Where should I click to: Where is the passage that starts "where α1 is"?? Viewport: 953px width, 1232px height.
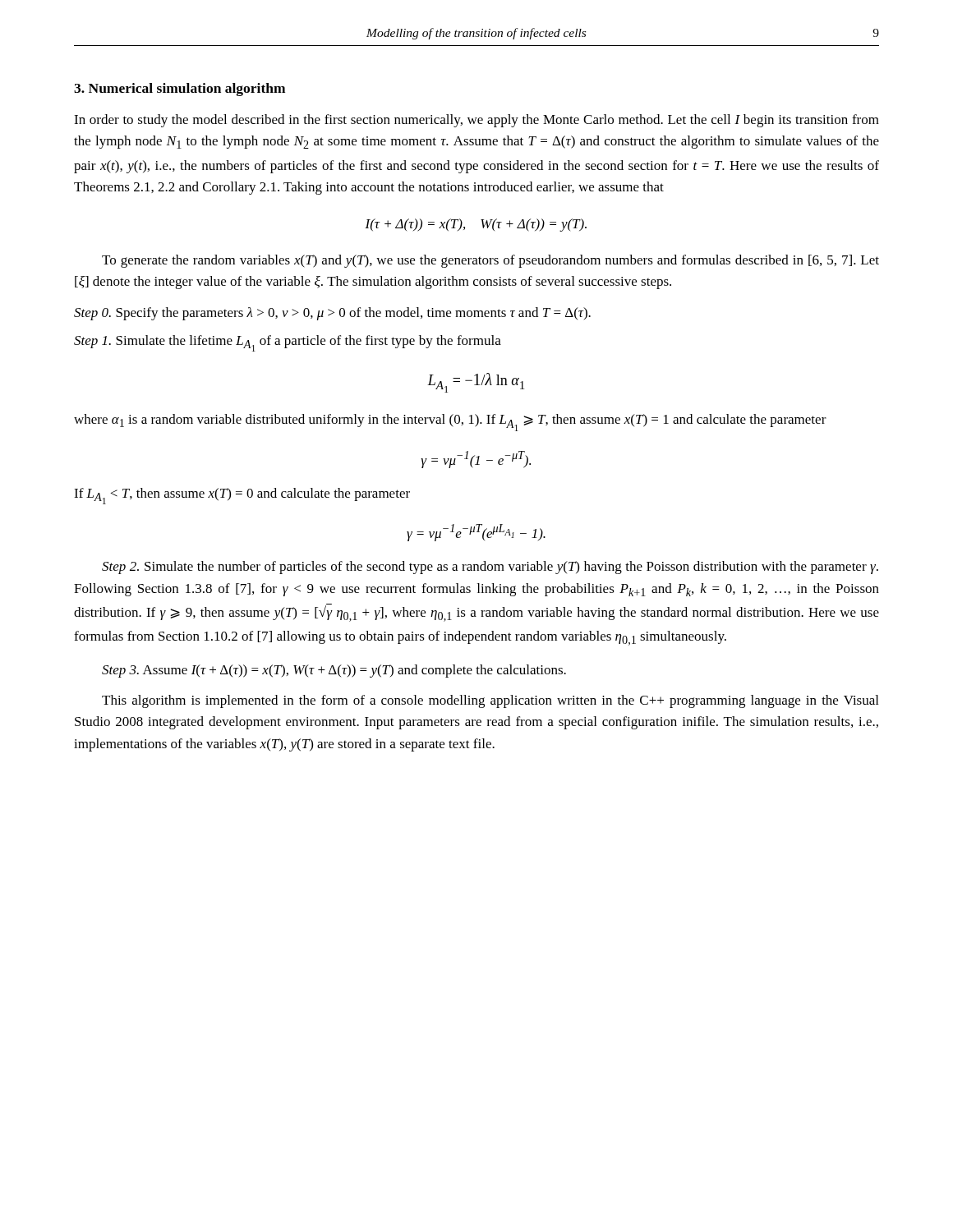pos(450,423)
